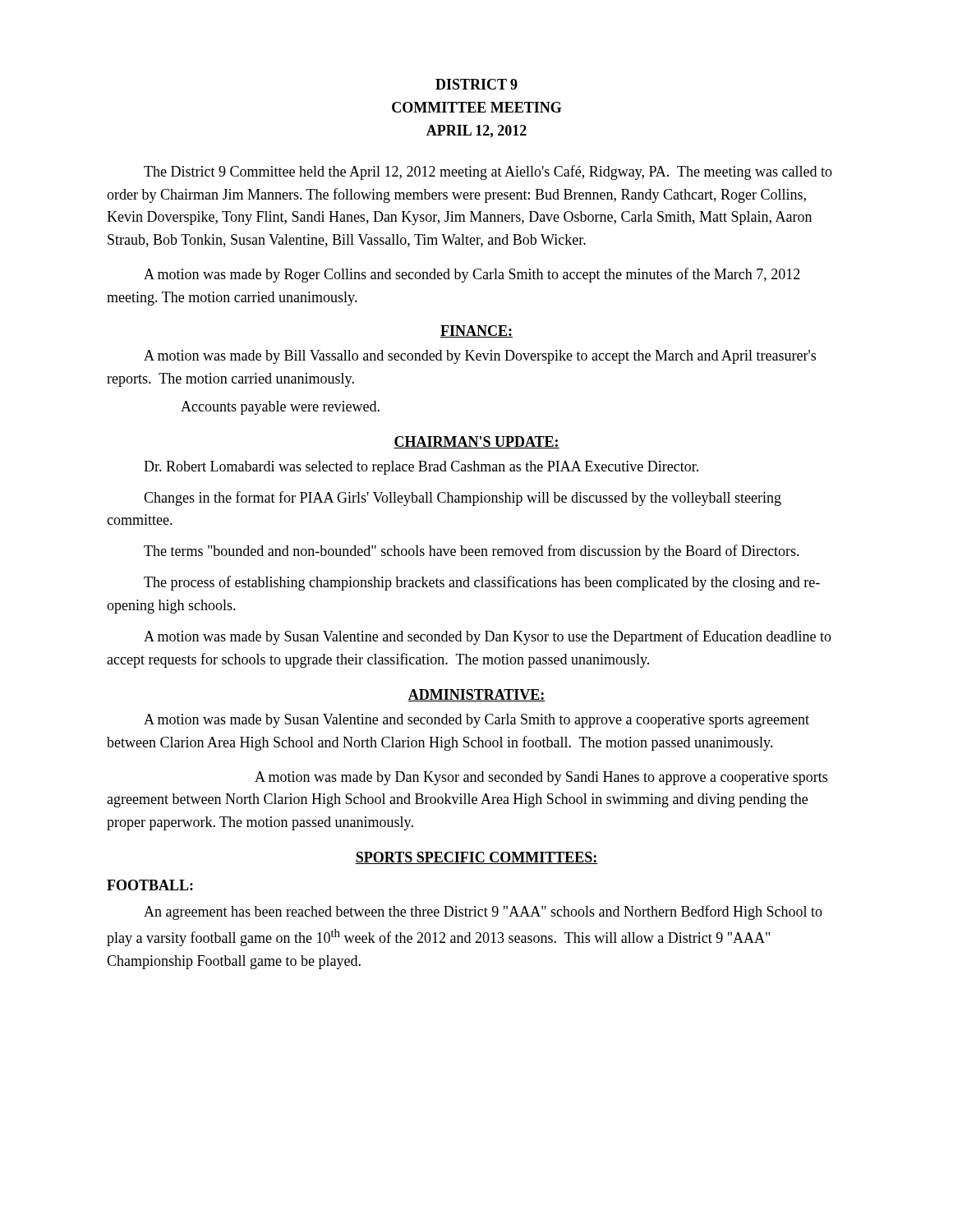
Task: Locate the block of text that opens with "The District 9 Committee held the April"
Action: click(x=469, y=206)
